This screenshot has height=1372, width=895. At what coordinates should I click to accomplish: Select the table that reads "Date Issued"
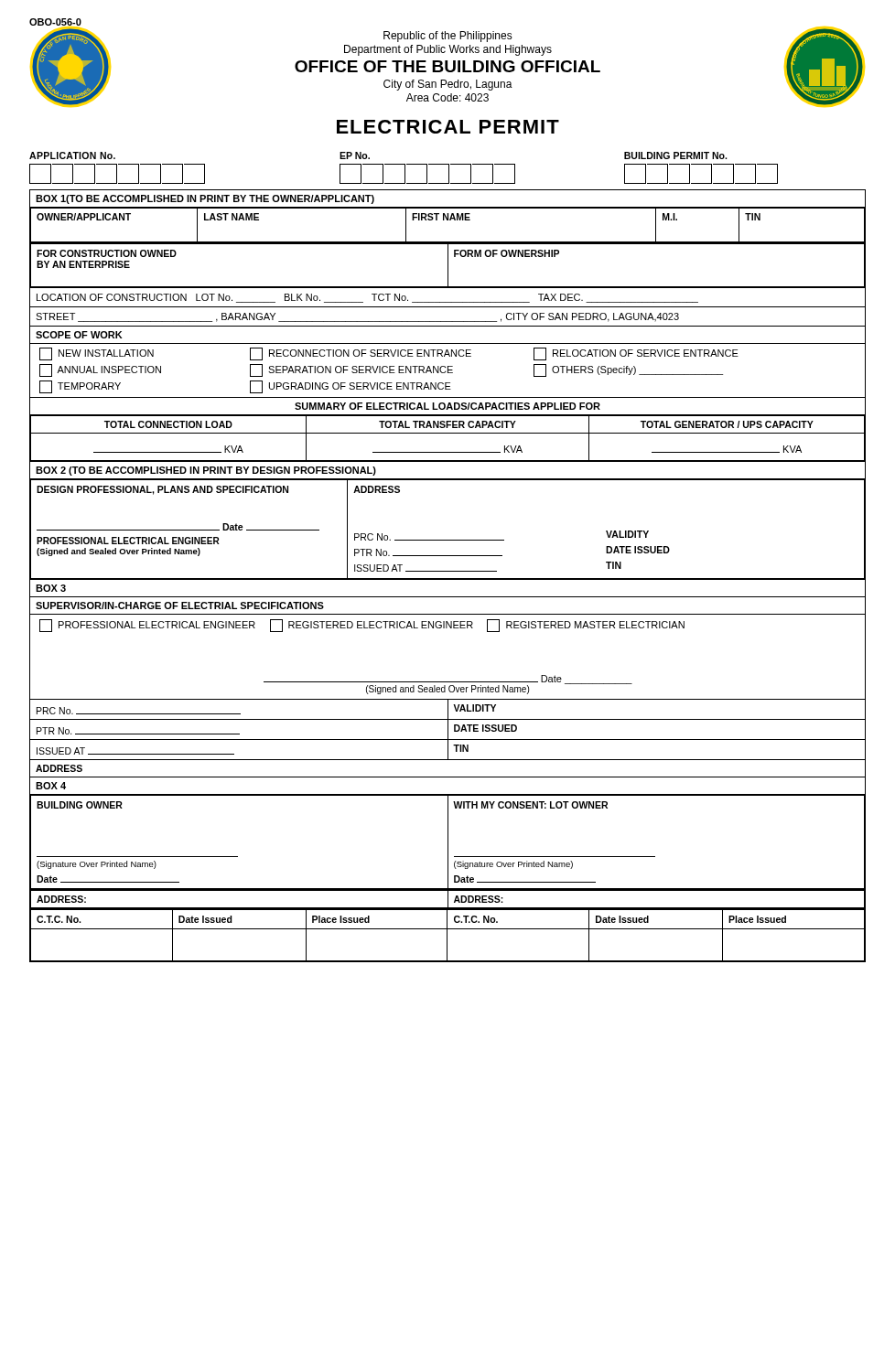pyautogui.click(x=448, y=936)
